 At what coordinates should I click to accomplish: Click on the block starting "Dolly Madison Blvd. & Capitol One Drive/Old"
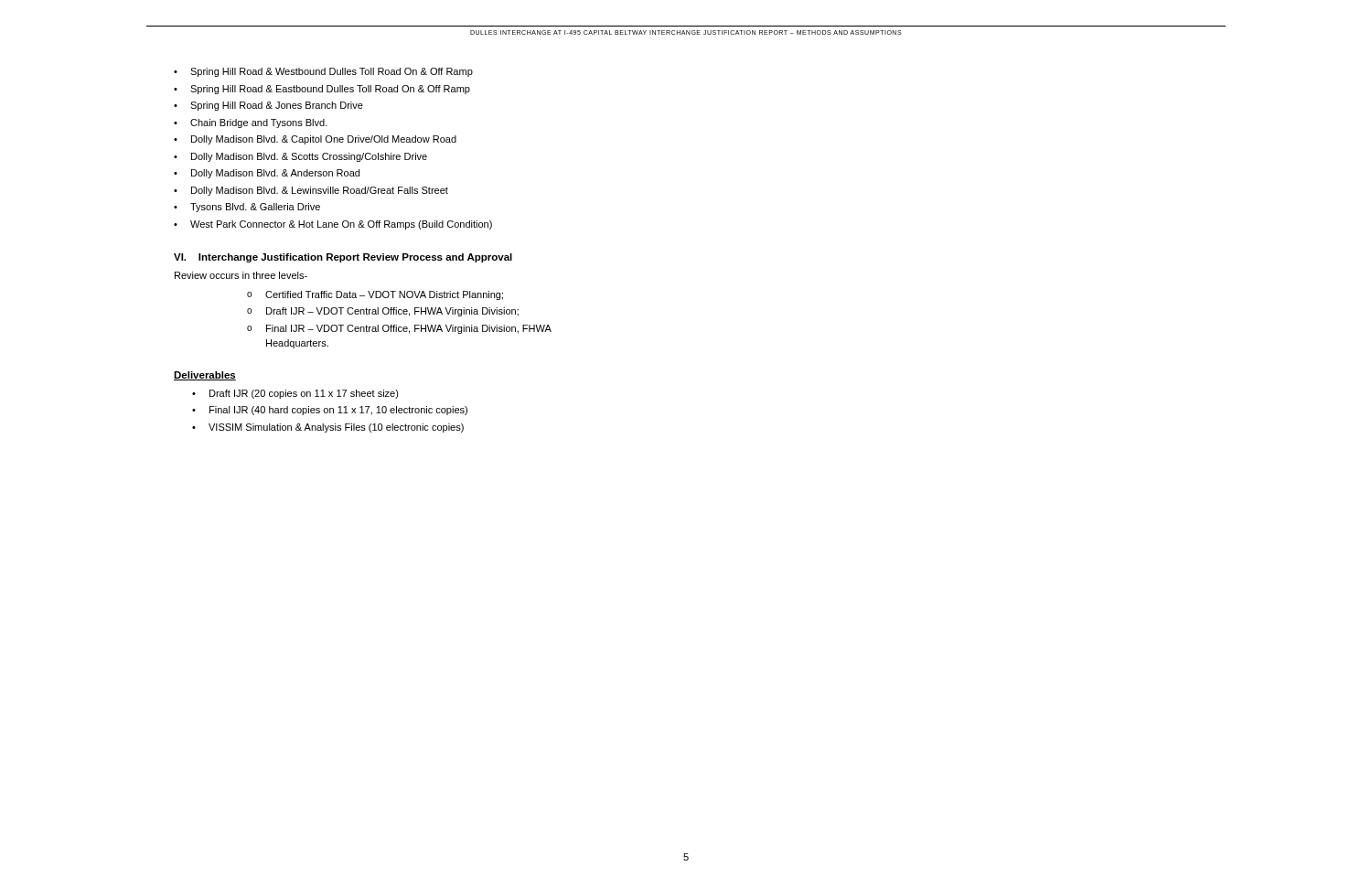point(323,139)
